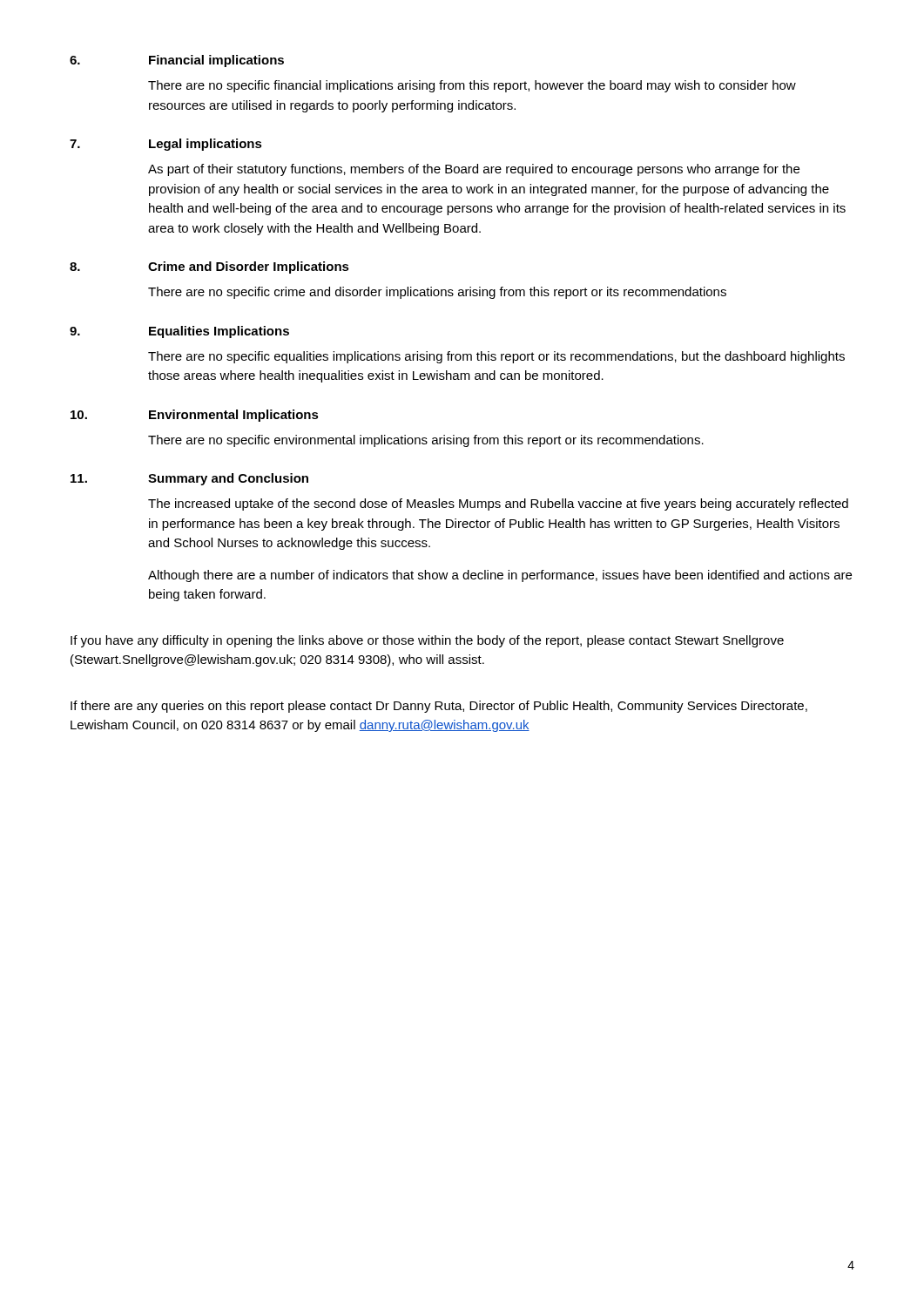Click on the section header containing "8. Crime and Disorder Implications"

pyautogui.click(x=209, y=266)
